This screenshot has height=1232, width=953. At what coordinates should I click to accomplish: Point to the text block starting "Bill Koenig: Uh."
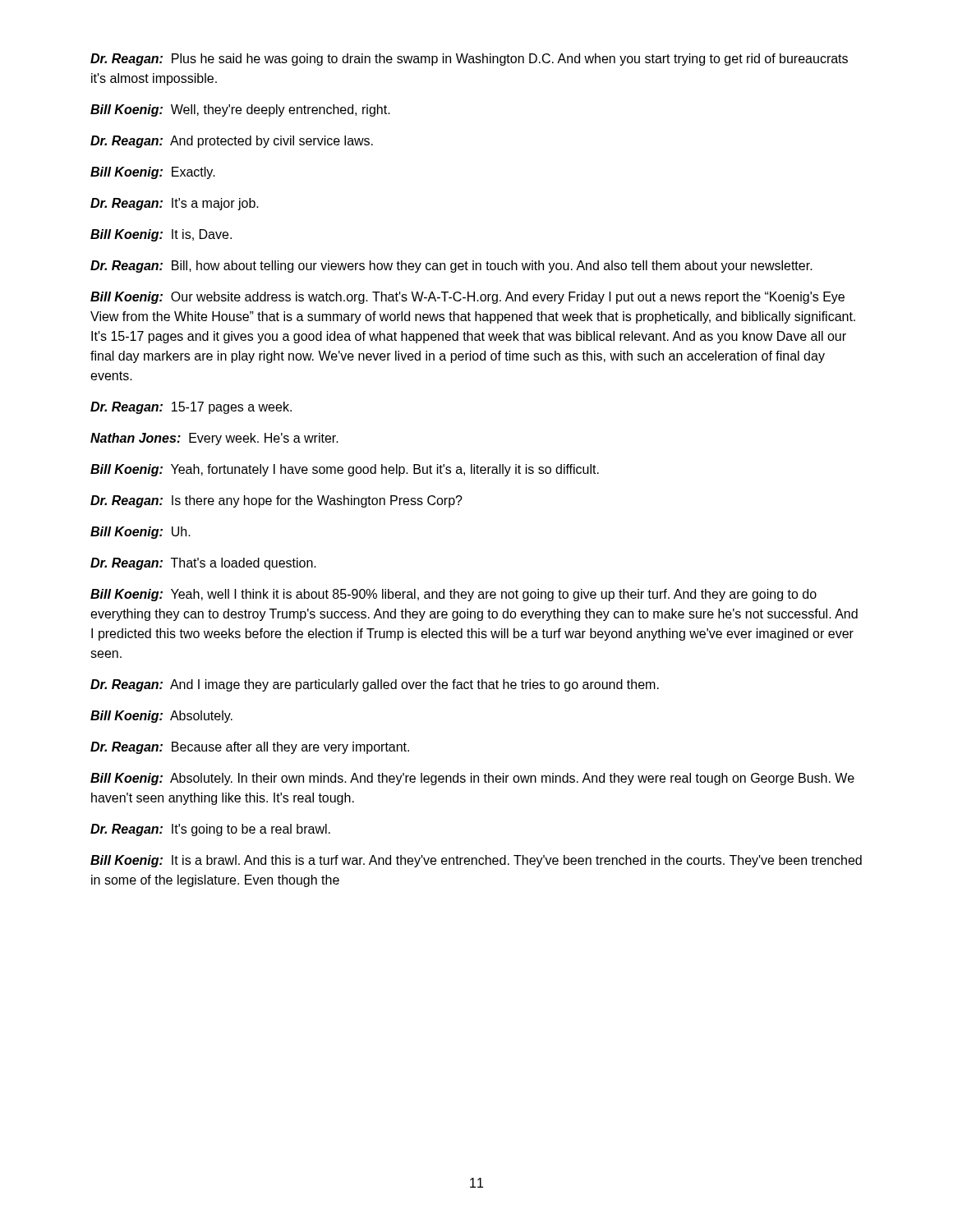coord(141,532)
